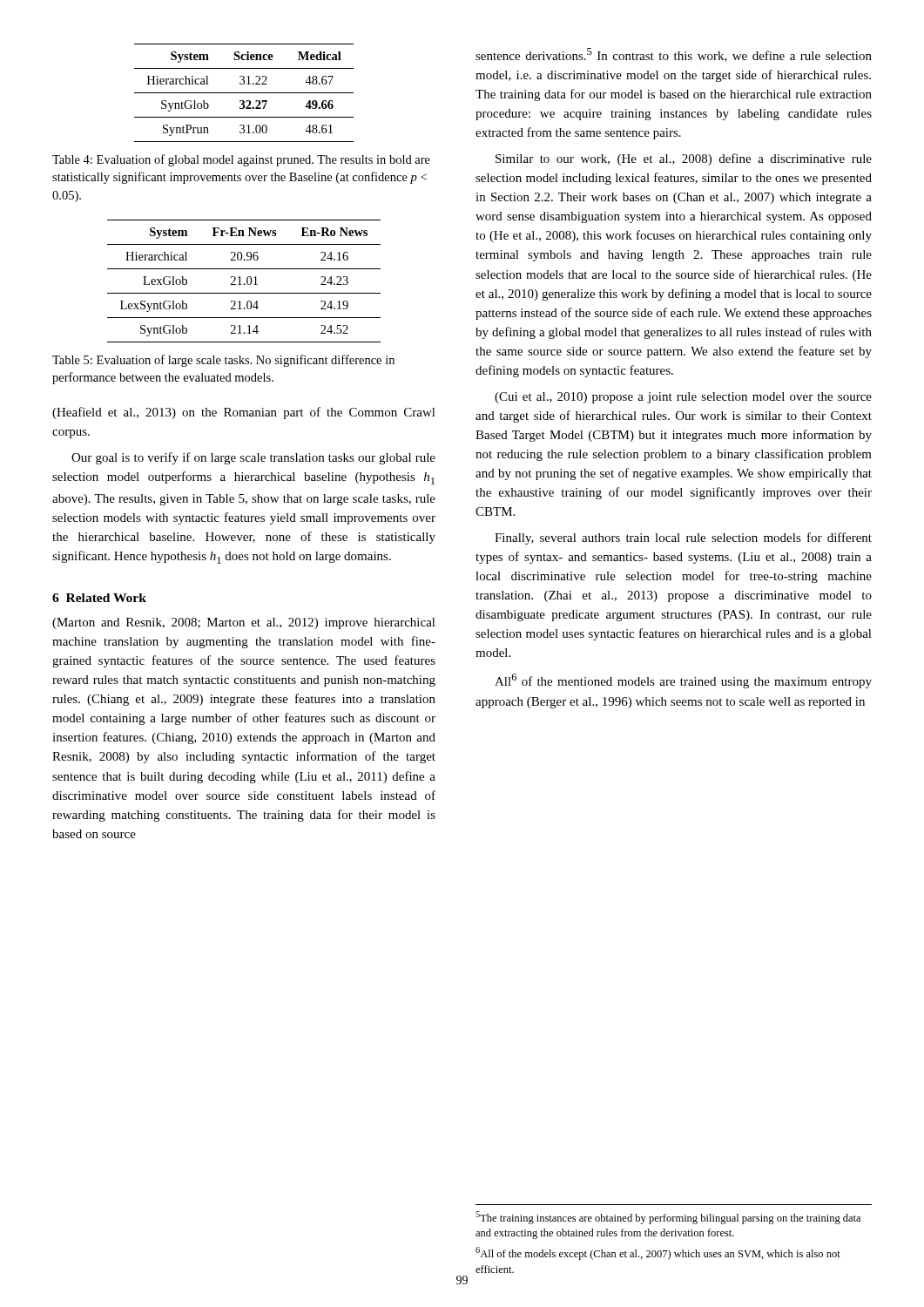Click on the passage starting "Table 4: Evaluation of global model"
This screenshot has height=1307, width=924.
click(x=241, y=177)
